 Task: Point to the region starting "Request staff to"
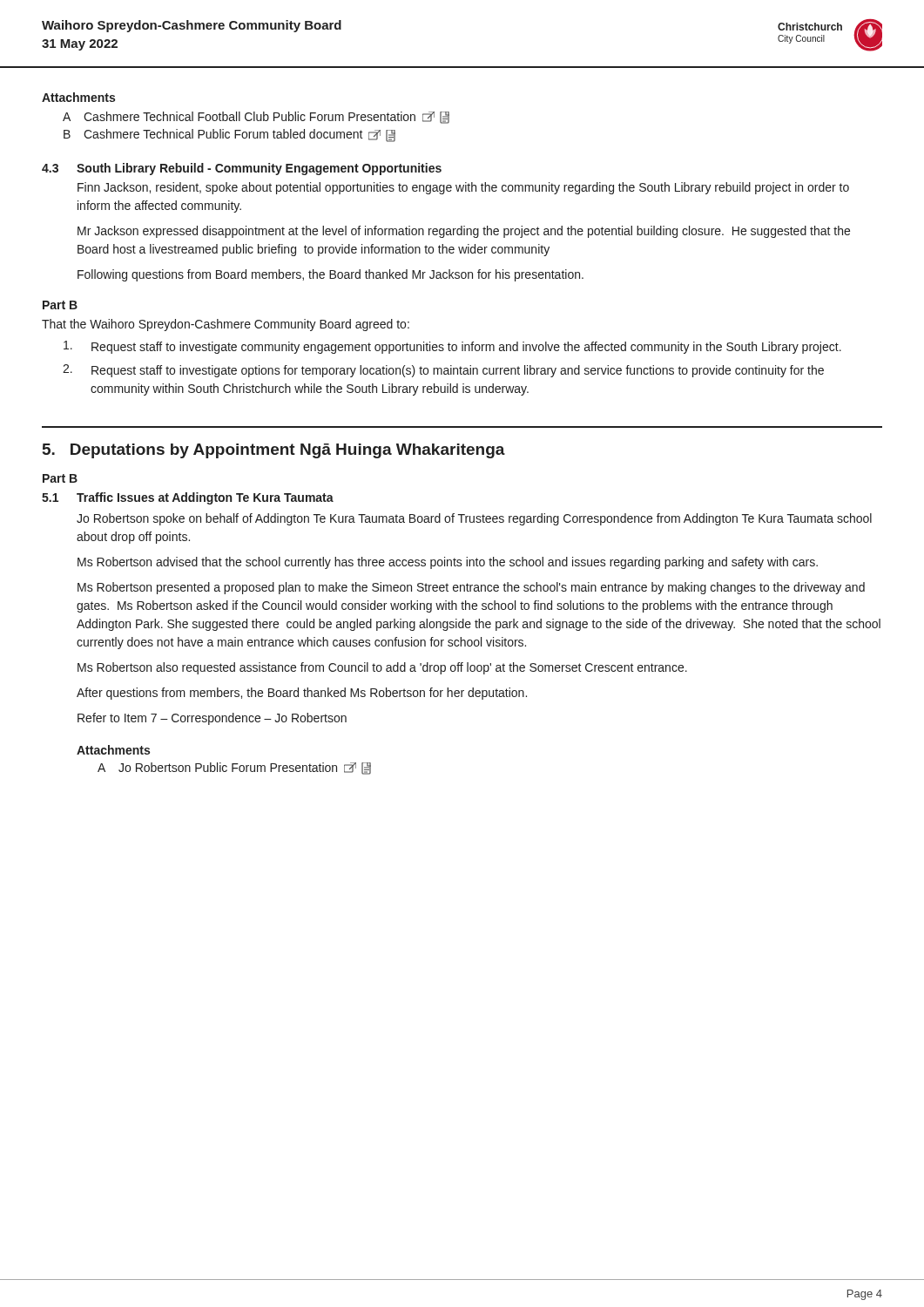[452, 347]
